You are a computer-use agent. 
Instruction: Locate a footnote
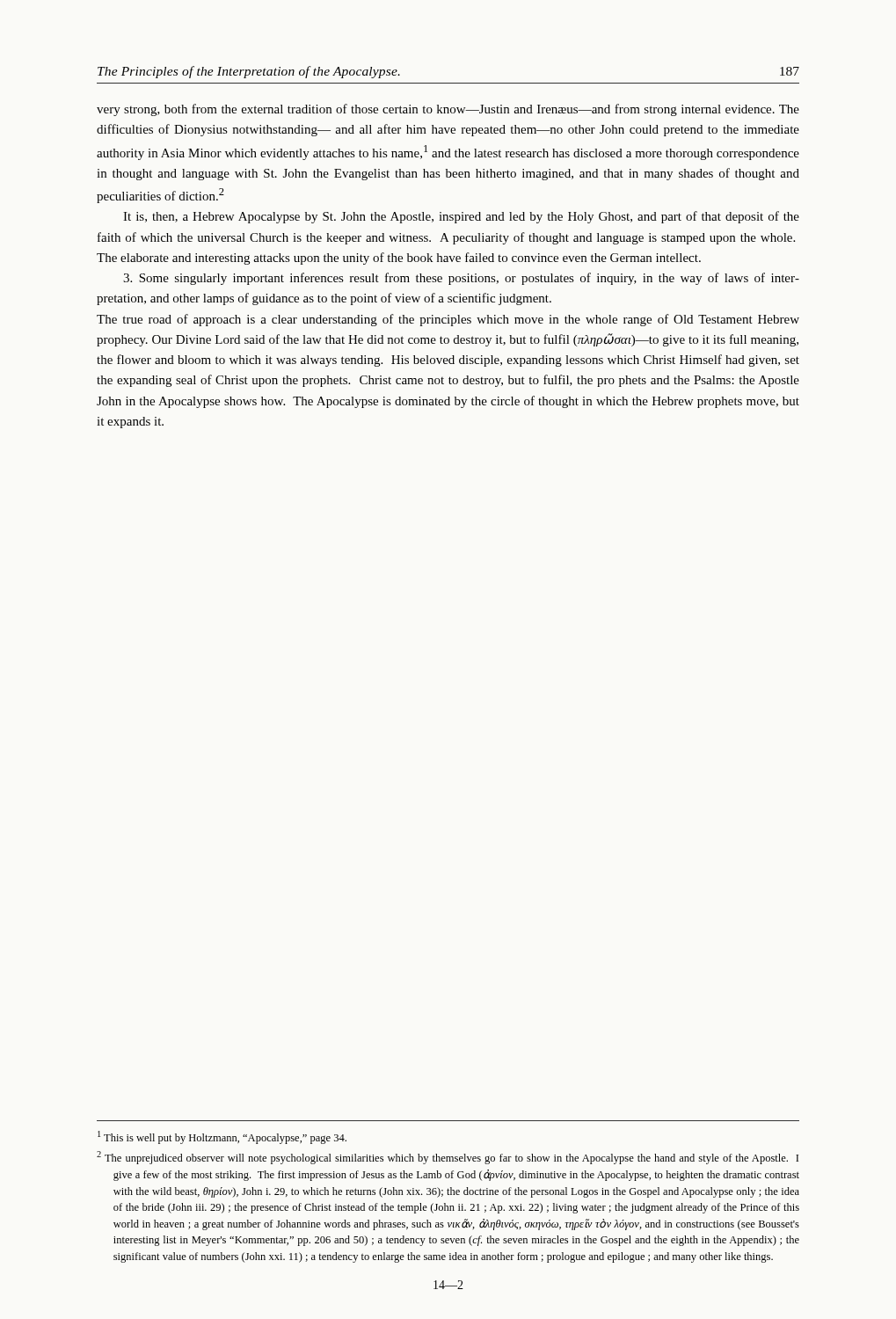pyautogui.click(x=448, y=1196)
